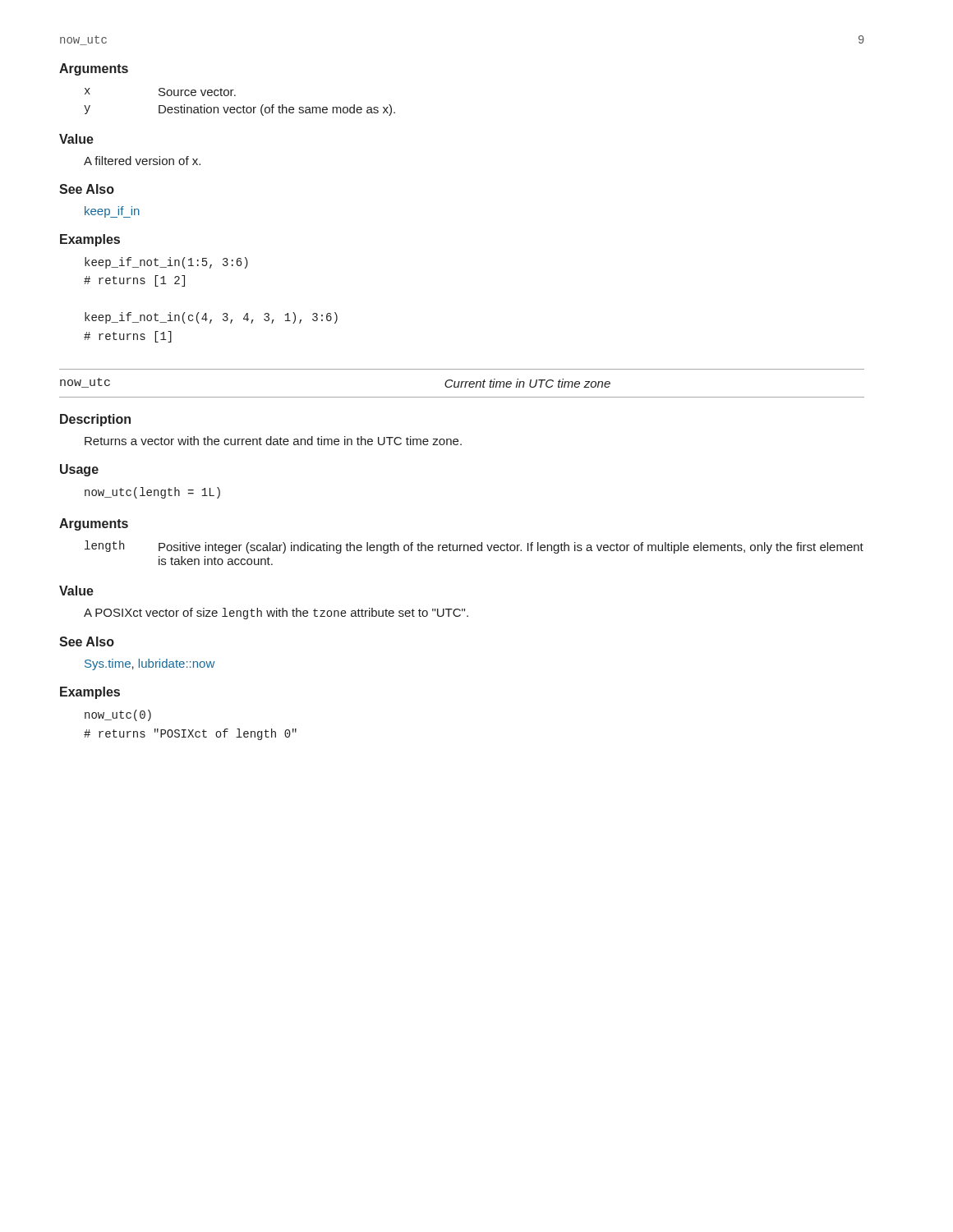Find the text containing "A filtered version of x."
The height and width of the screenshot is (1232, 953).
point(143,161)
